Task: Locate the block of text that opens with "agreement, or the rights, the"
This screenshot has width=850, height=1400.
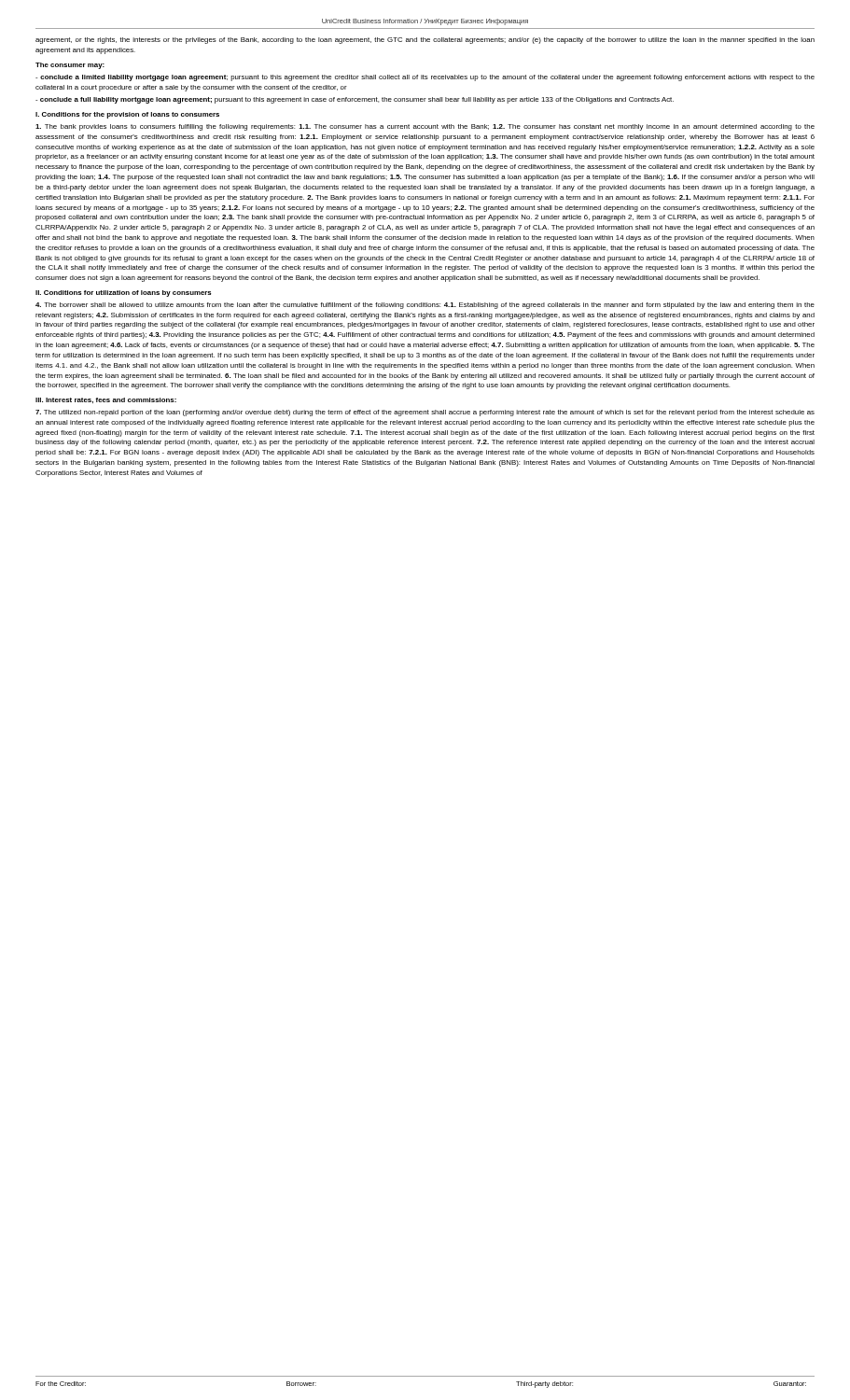Action: (x=425, y=45)
